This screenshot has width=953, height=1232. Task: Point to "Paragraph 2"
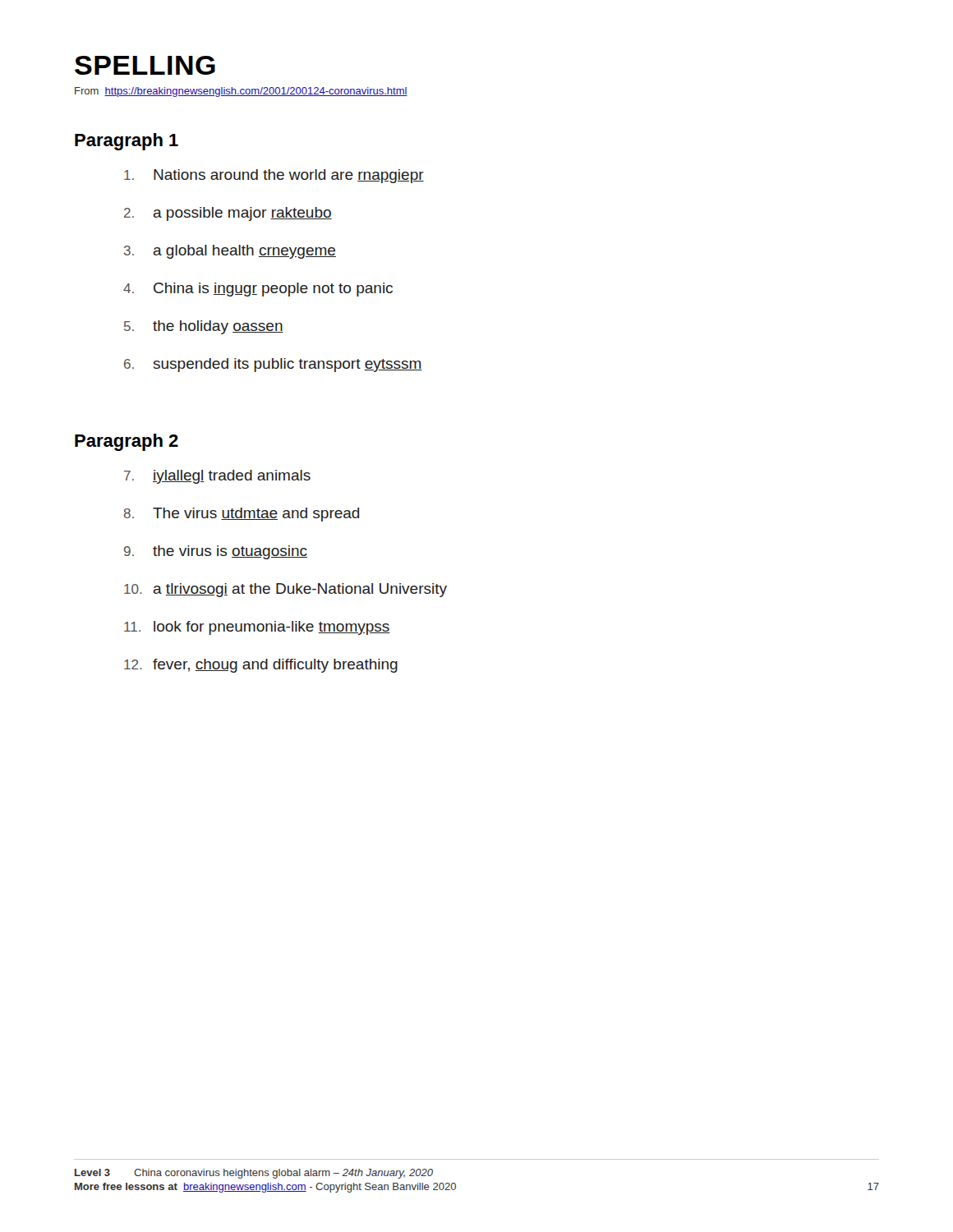126,441
